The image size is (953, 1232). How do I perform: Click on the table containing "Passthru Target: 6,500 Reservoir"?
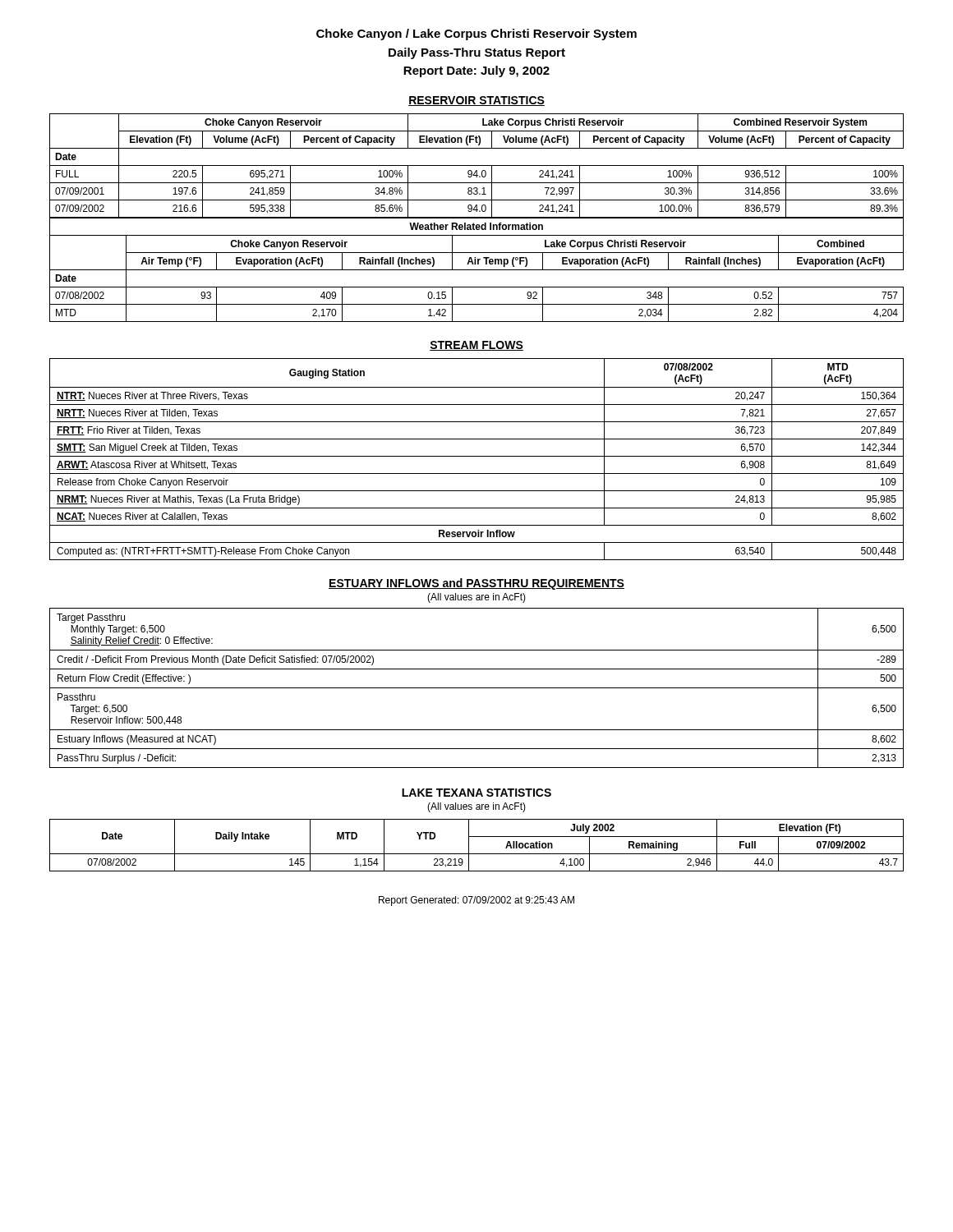[476, 687]
